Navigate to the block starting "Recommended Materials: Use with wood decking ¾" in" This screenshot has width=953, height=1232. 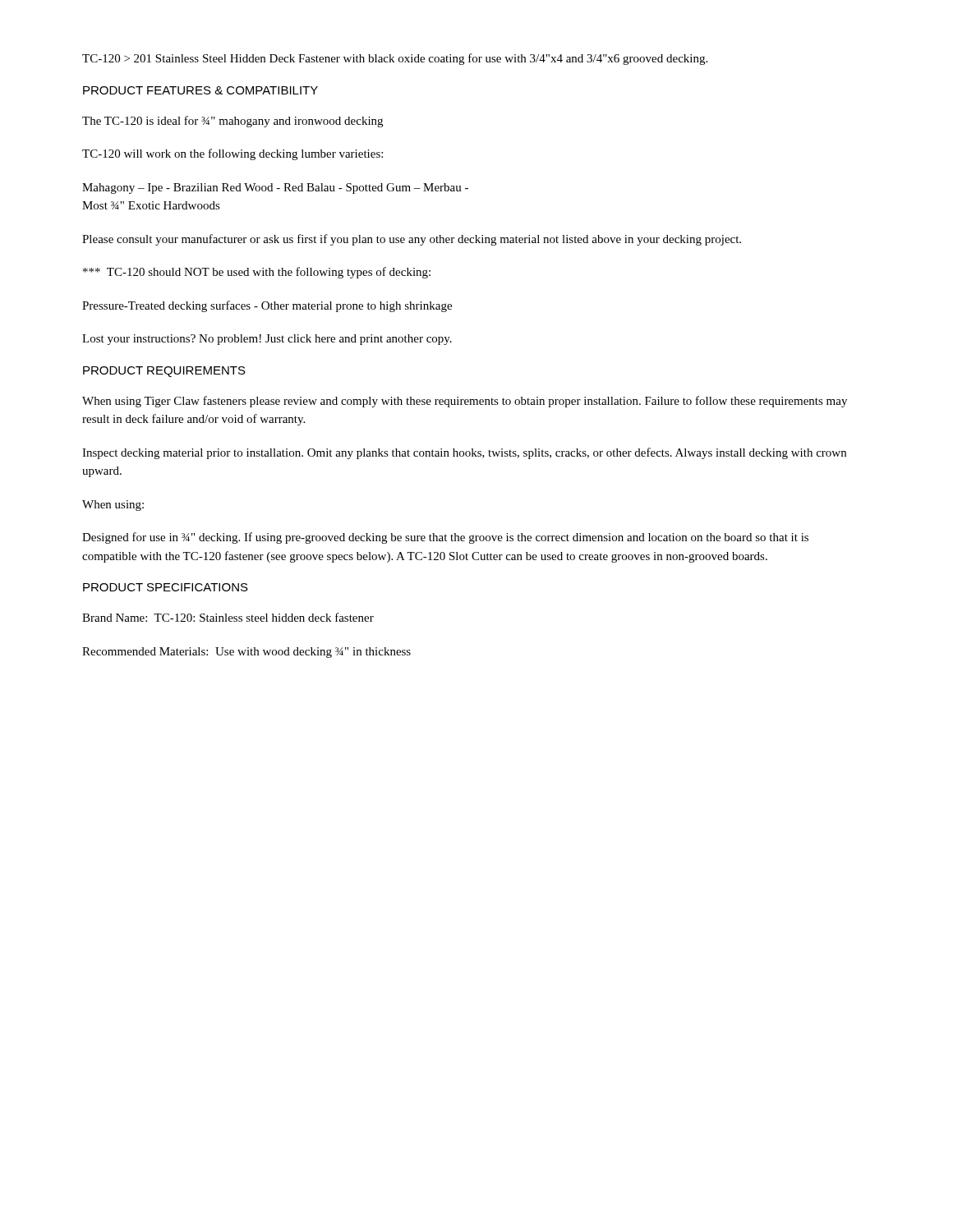tap(247, 651)
